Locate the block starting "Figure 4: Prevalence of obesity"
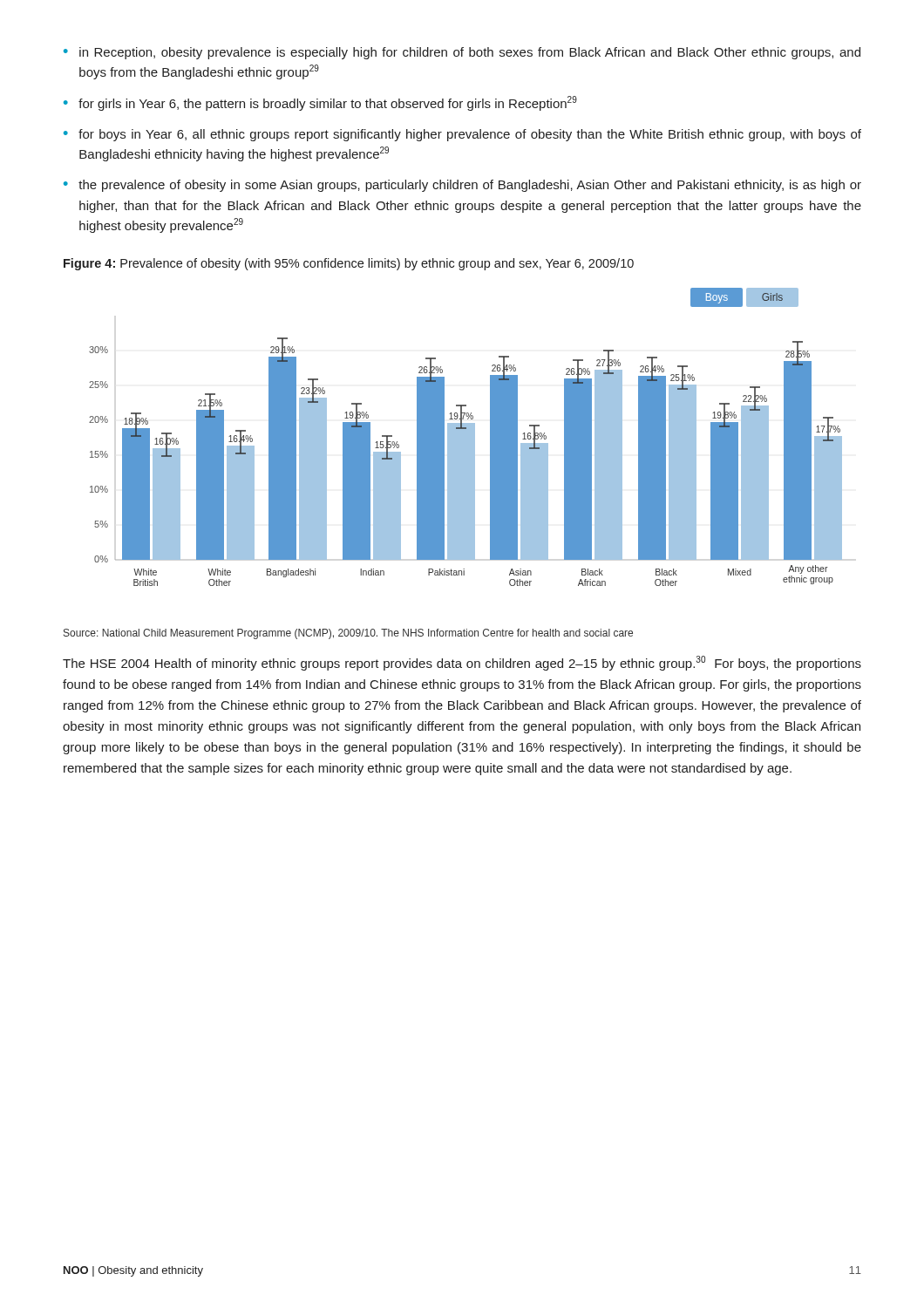 click(348, 263)
